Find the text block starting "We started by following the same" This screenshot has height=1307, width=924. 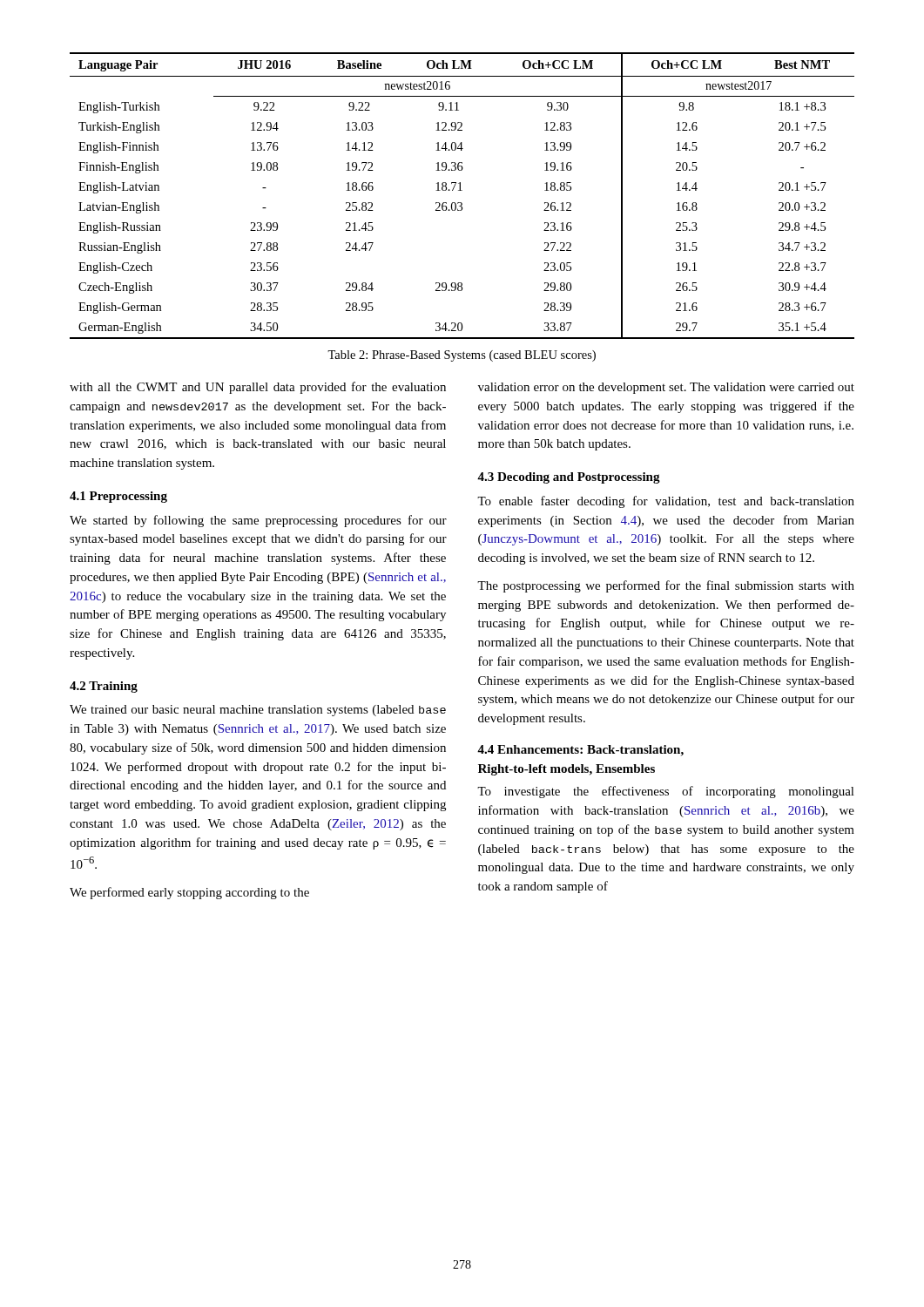pyautogui.click(x=258, y=586)
